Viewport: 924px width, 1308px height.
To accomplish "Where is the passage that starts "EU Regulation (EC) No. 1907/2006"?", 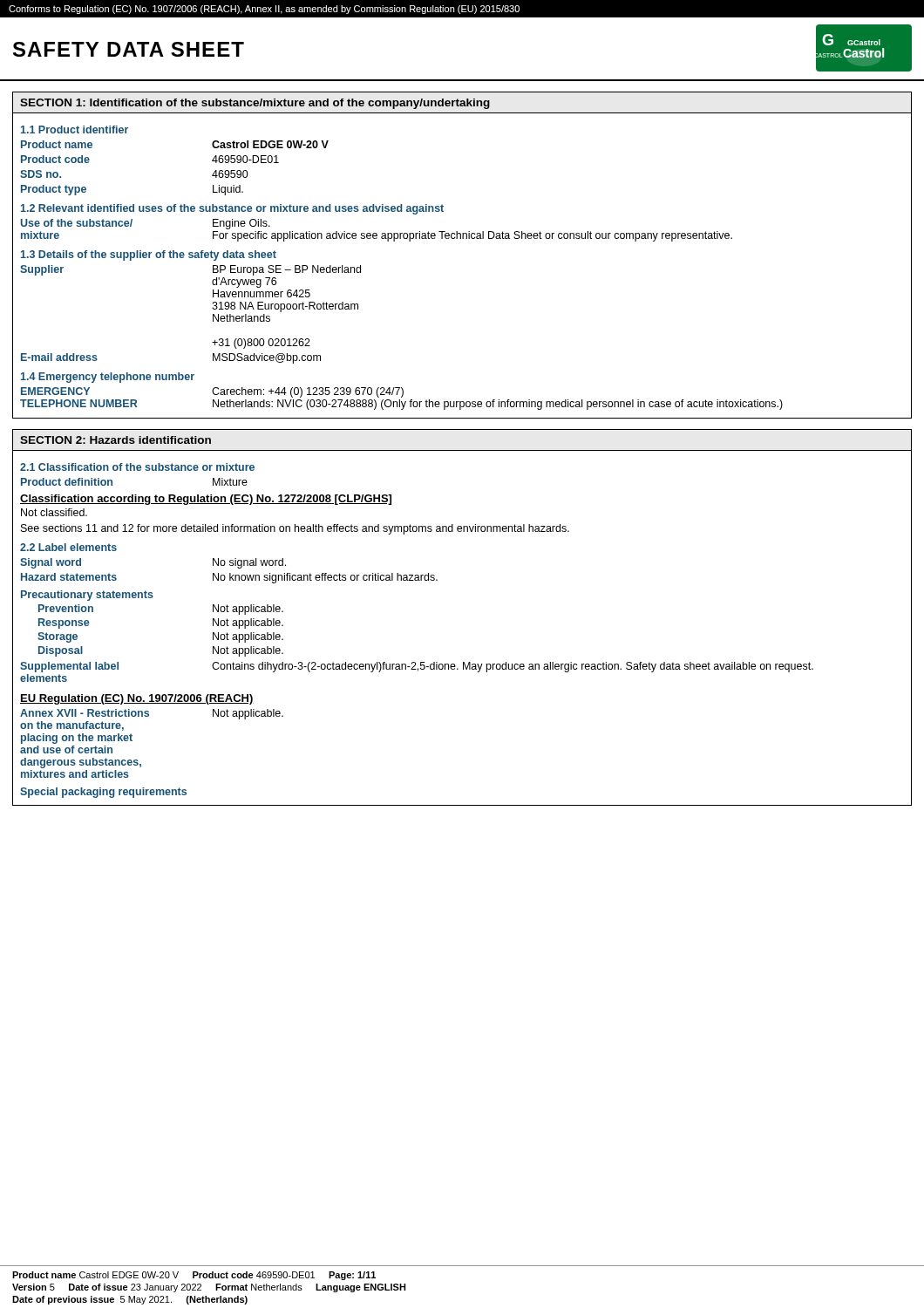I will point(137,698).
